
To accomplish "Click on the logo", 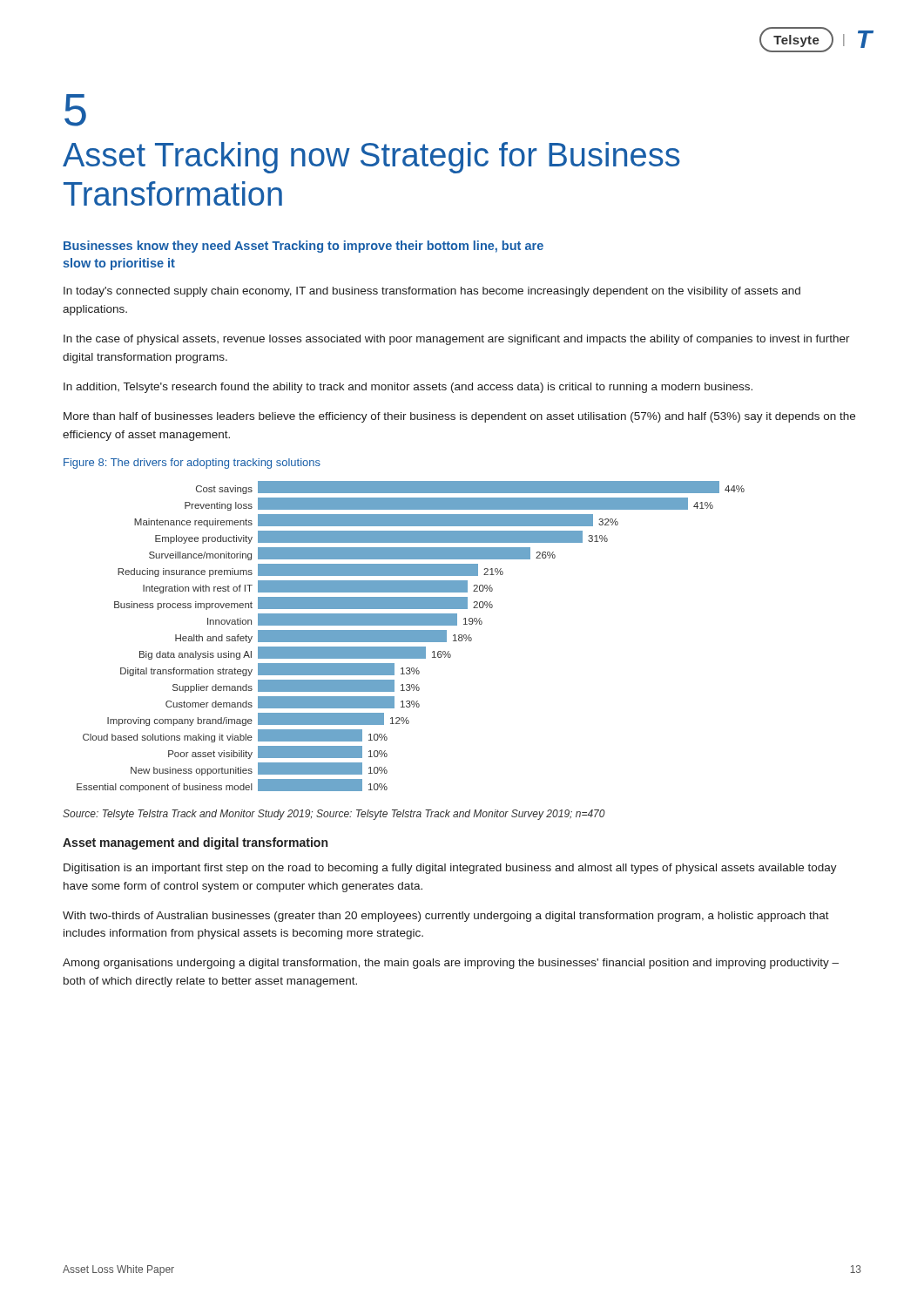I will tap(816, 39).
